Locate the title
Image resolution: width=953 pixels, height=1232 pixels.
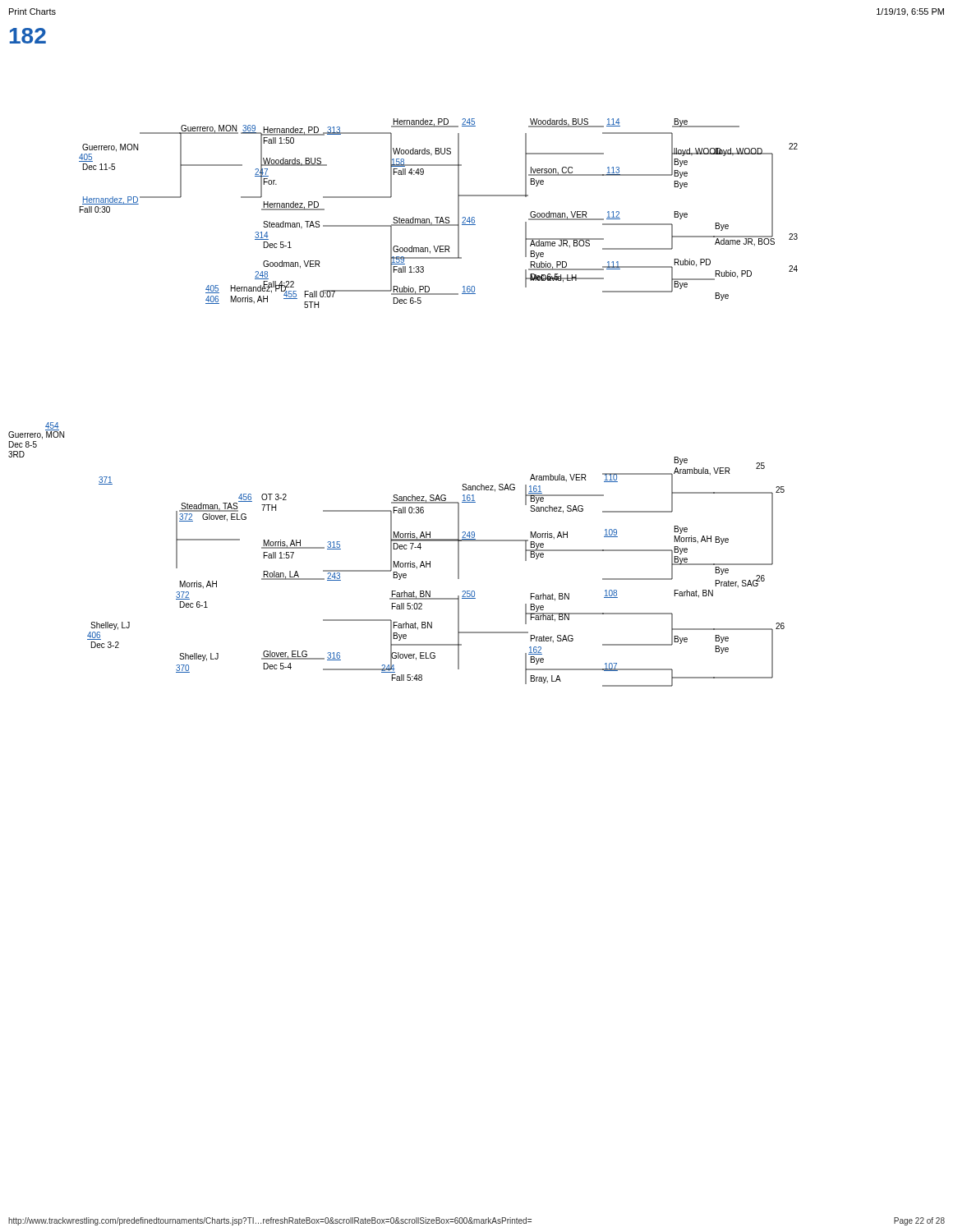pyautogui.click(x=27, y=36)
